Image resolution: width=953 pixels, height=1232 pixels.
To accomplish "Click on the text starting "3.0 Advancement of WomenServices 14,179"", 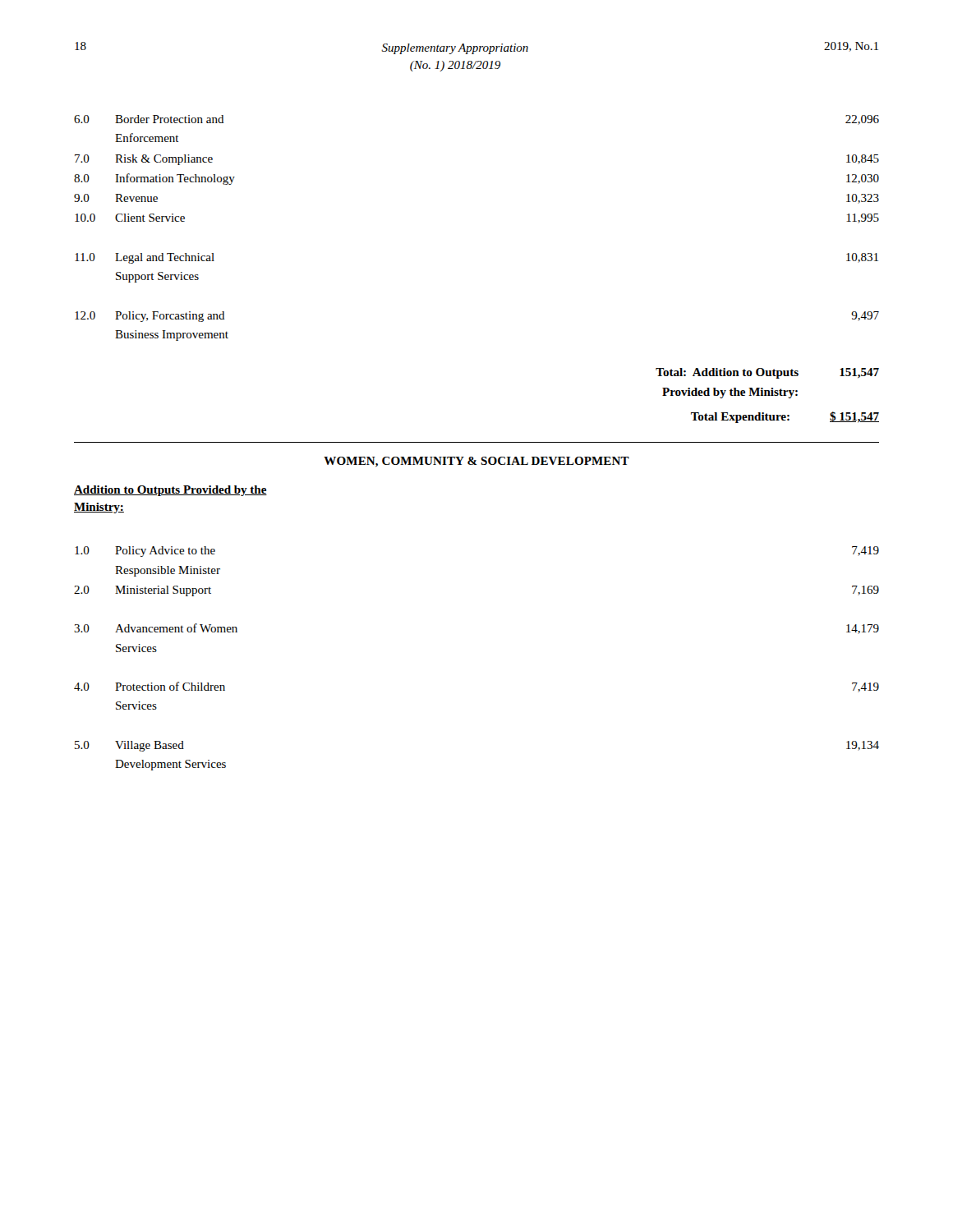I will [x=169, y=629].
